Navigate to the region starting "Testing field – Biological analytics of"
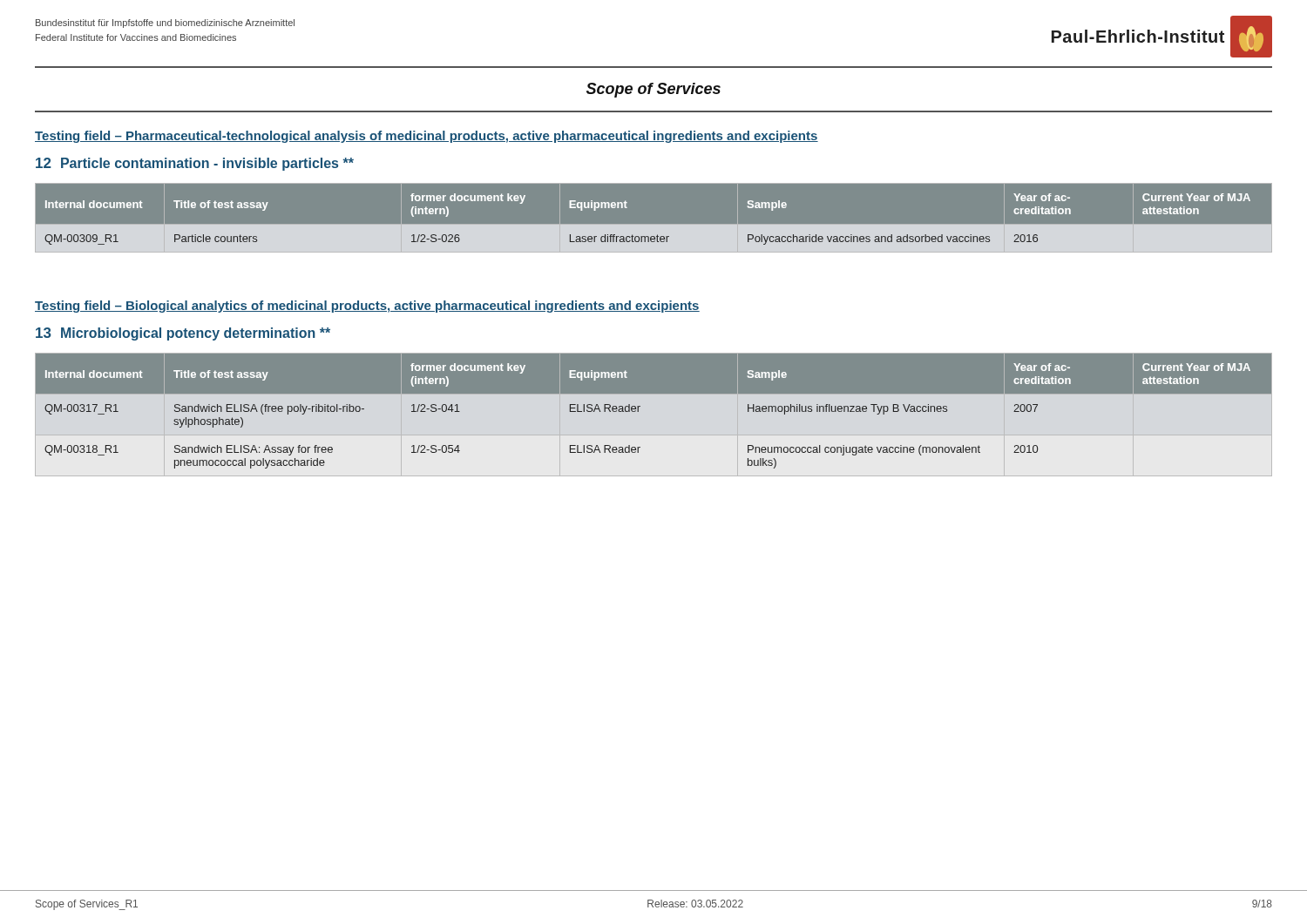Viewport: 1307px width, 924px height. 367,305
